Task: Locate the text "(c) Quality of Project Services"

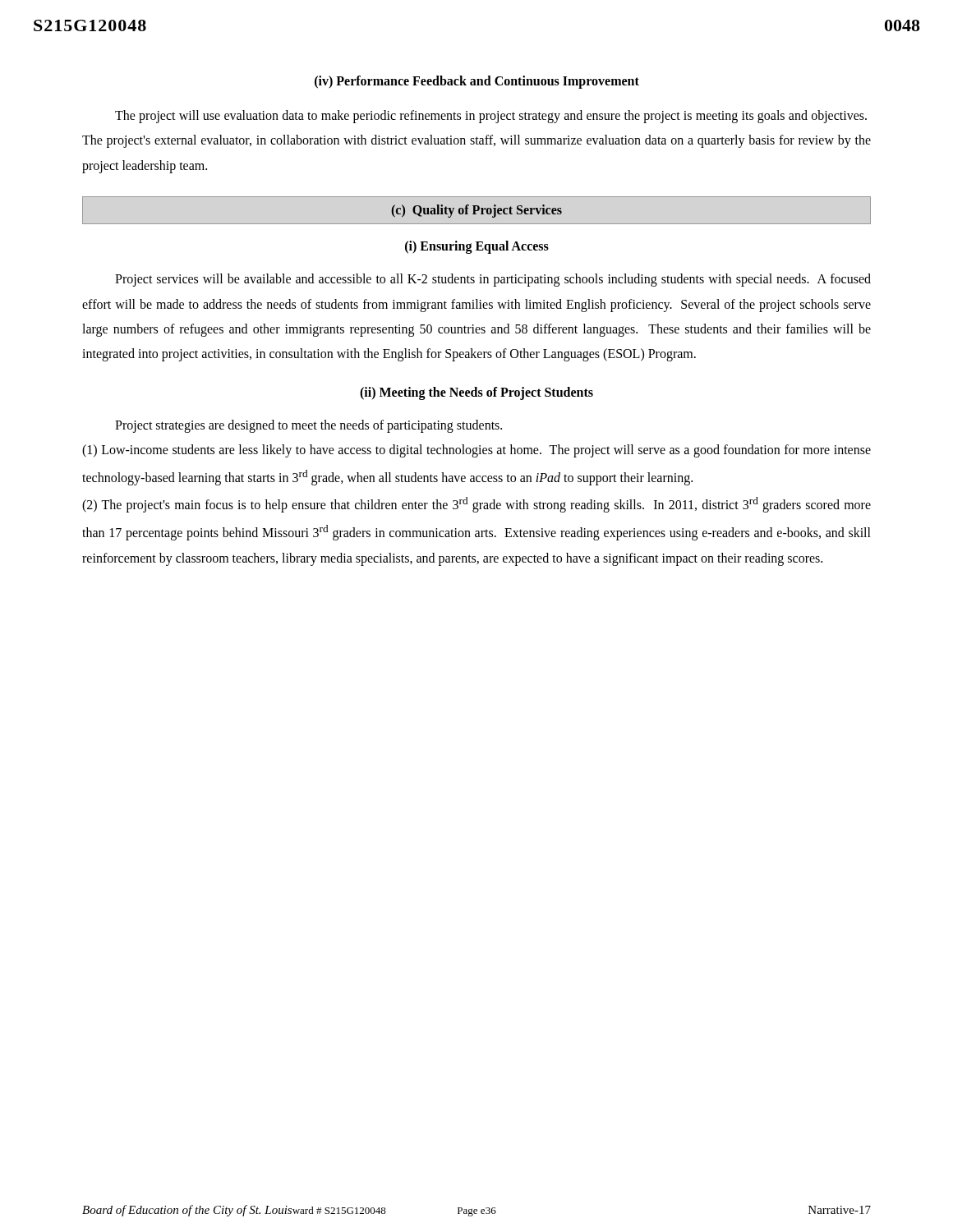Action: 476,210
